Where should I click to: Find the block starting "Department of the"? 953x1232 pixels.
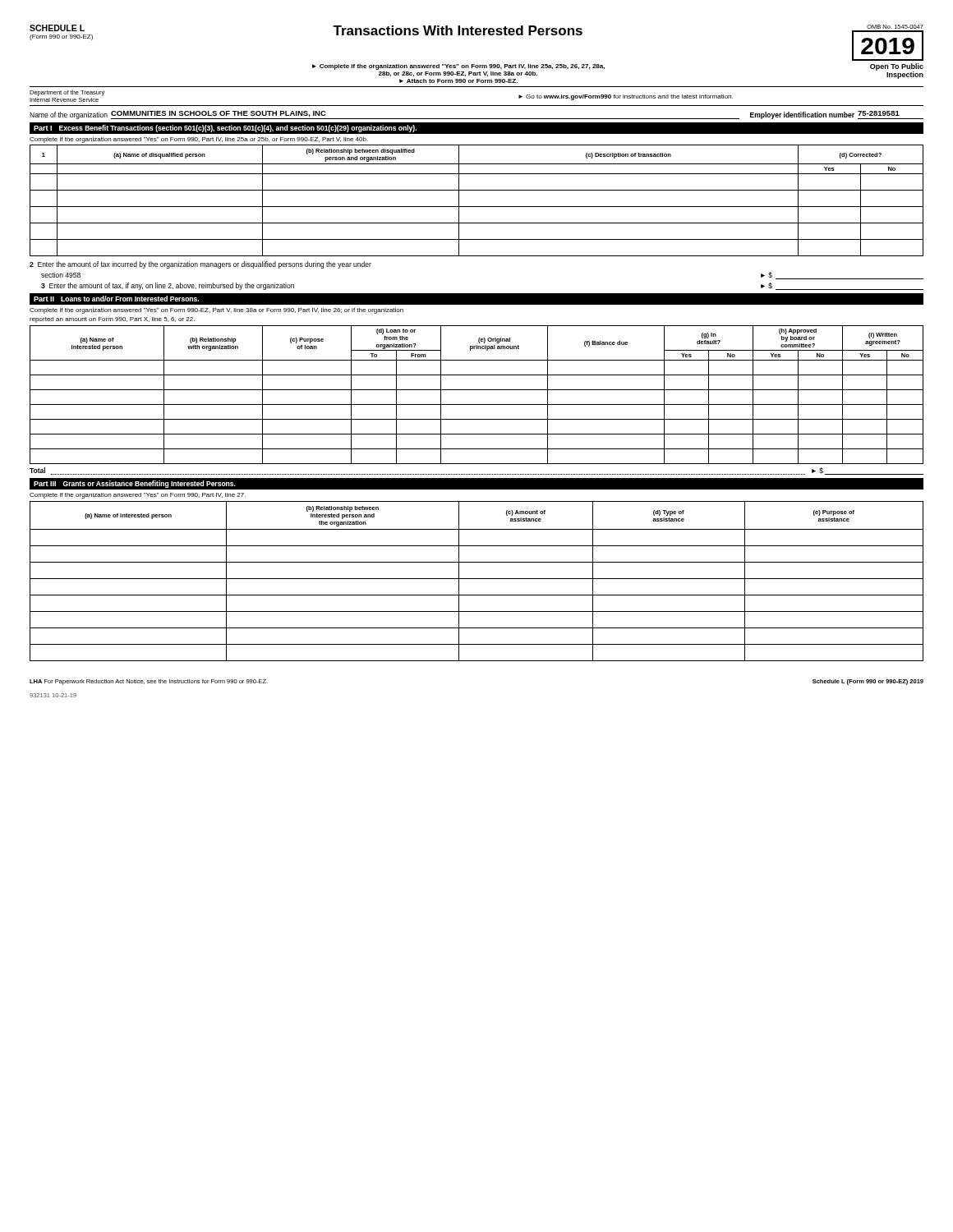coord(476,96)
